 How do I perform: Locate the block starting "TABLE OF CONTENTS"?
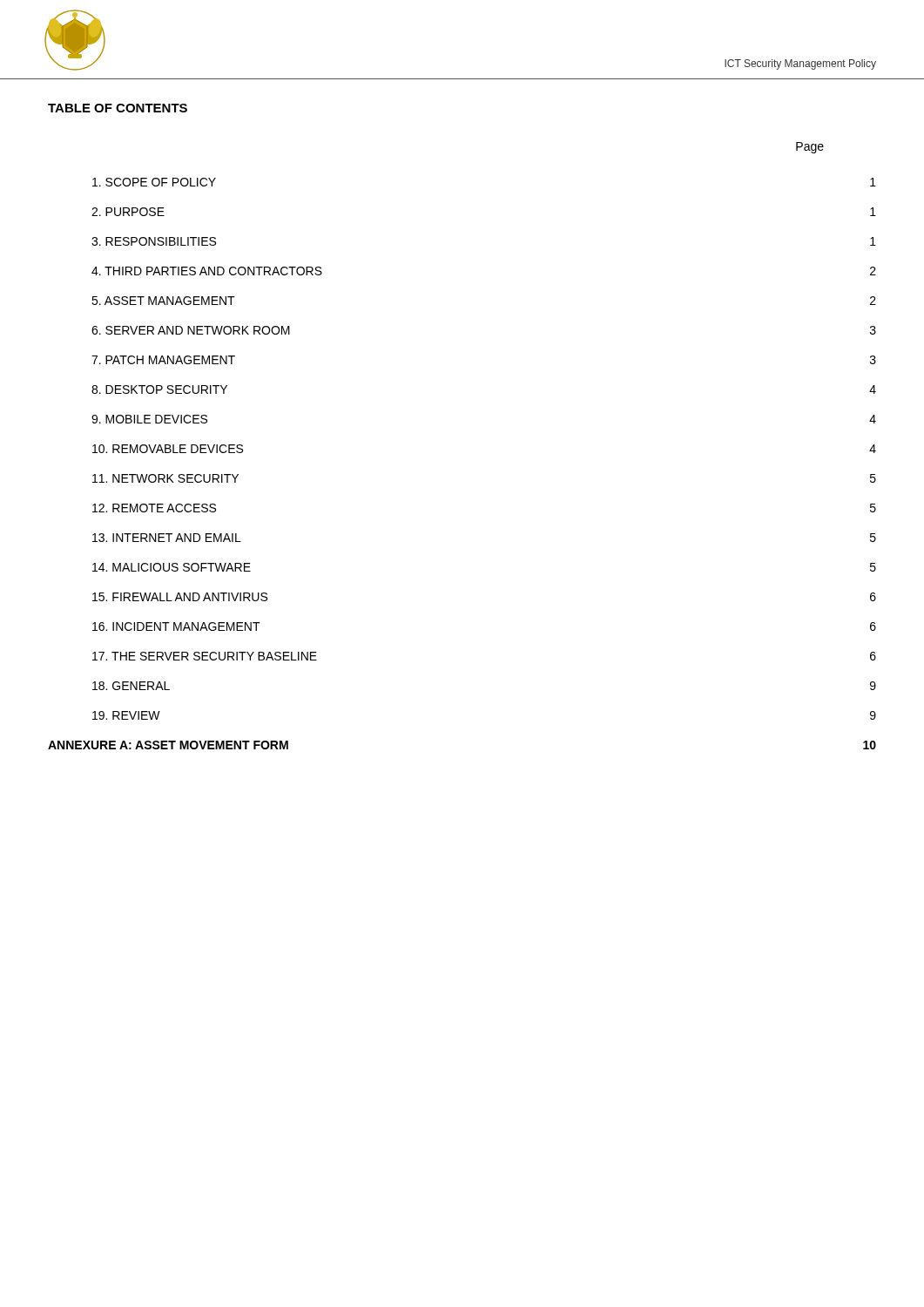coord(118,108)
